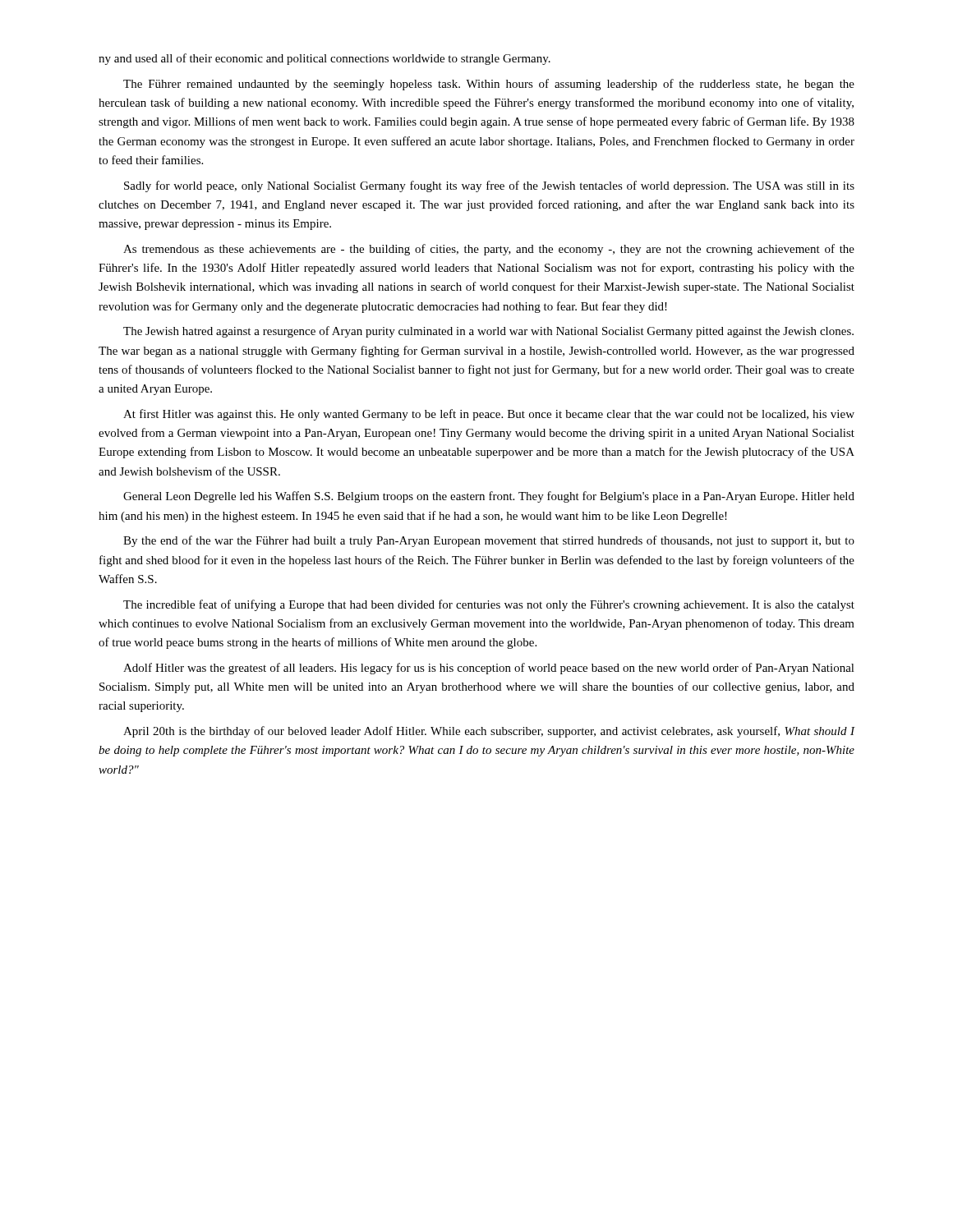953x1232 pixels.
Task: Find the block on this page that starts "Adolf Hitler was"
Action: (x=476, y=687)
